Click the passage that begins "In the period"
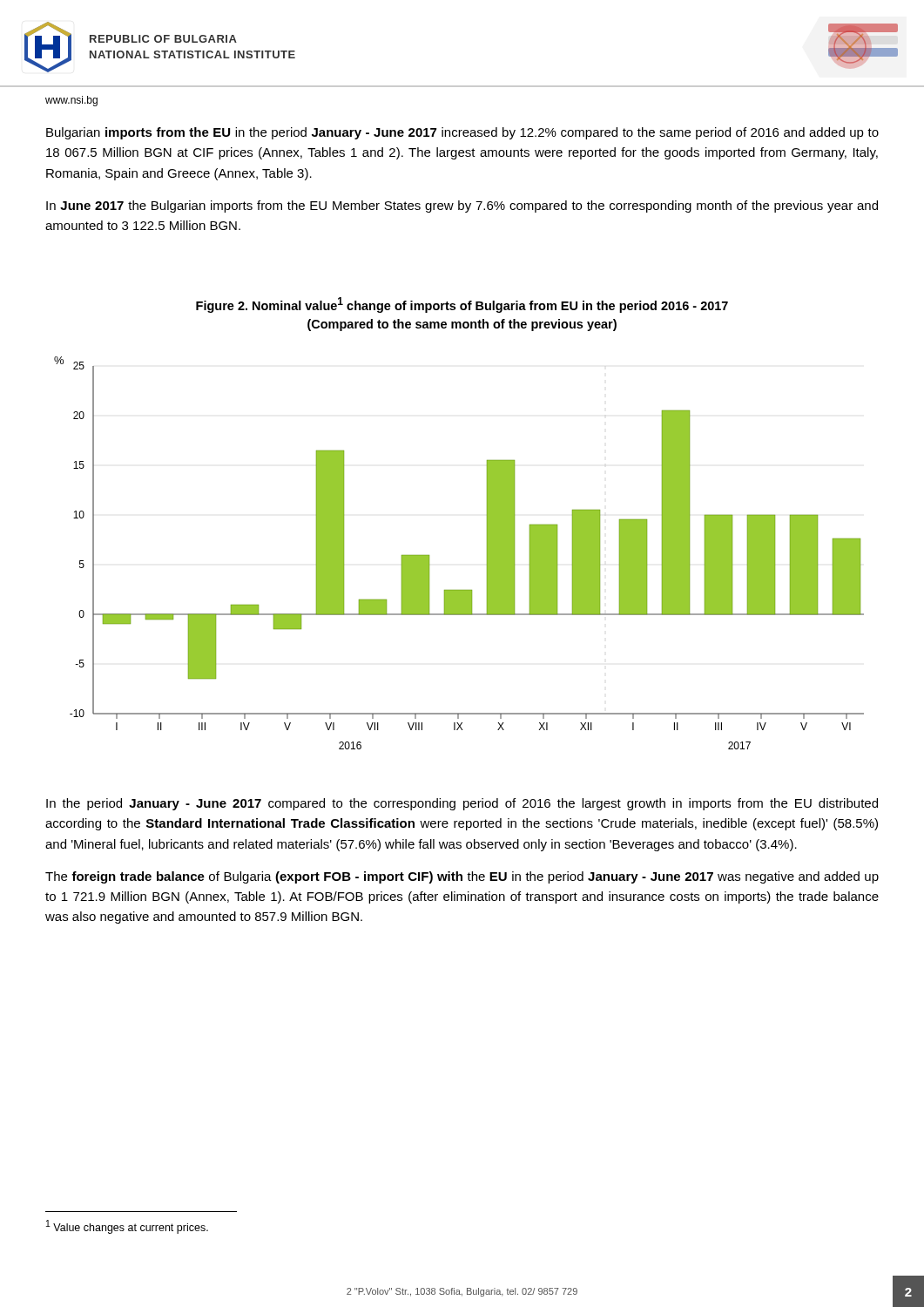924x1307 pixels. (x=462, y=823)
